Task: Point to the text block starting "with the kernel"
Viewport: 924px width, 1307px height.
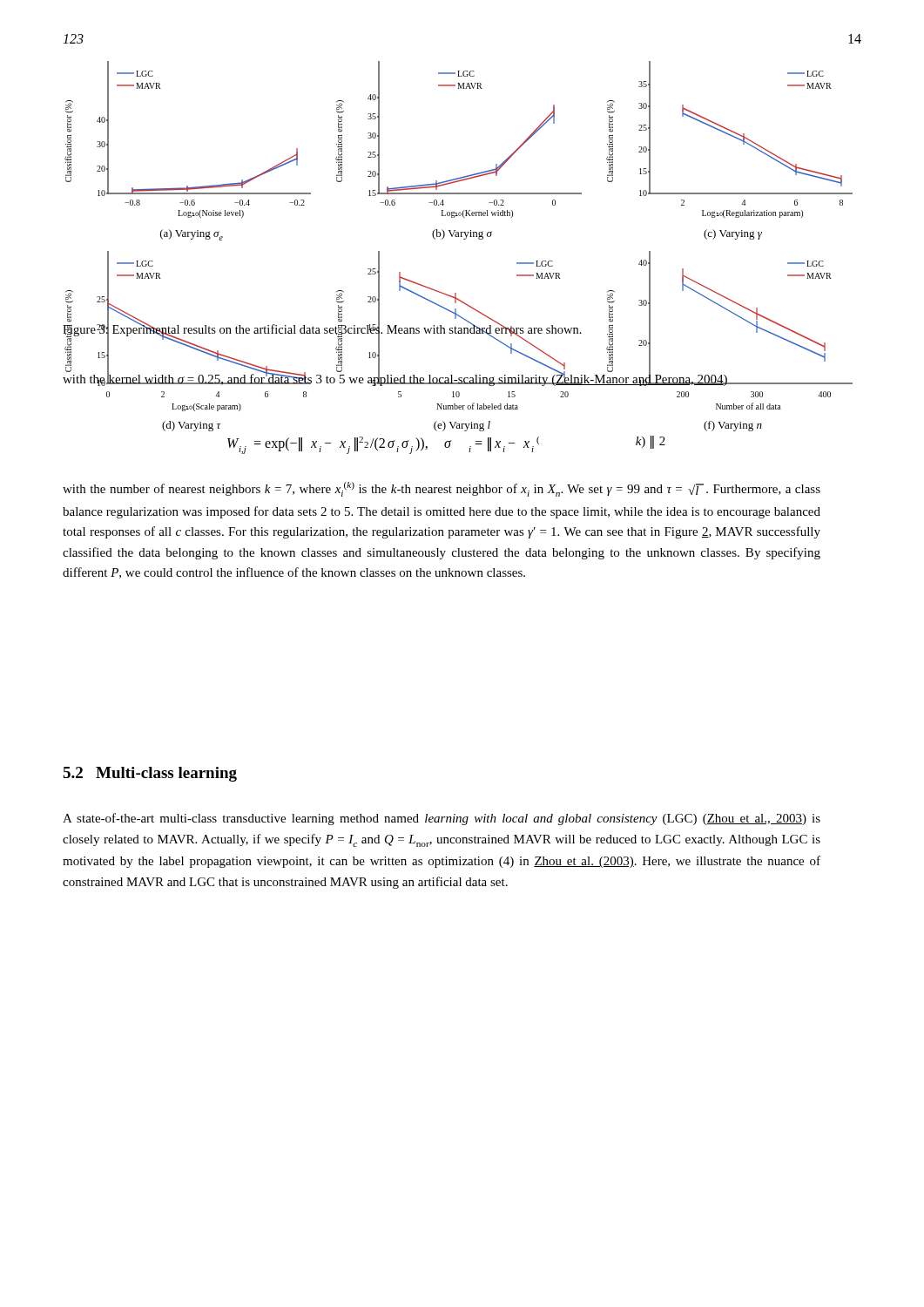Action: (x=395, y=379)
